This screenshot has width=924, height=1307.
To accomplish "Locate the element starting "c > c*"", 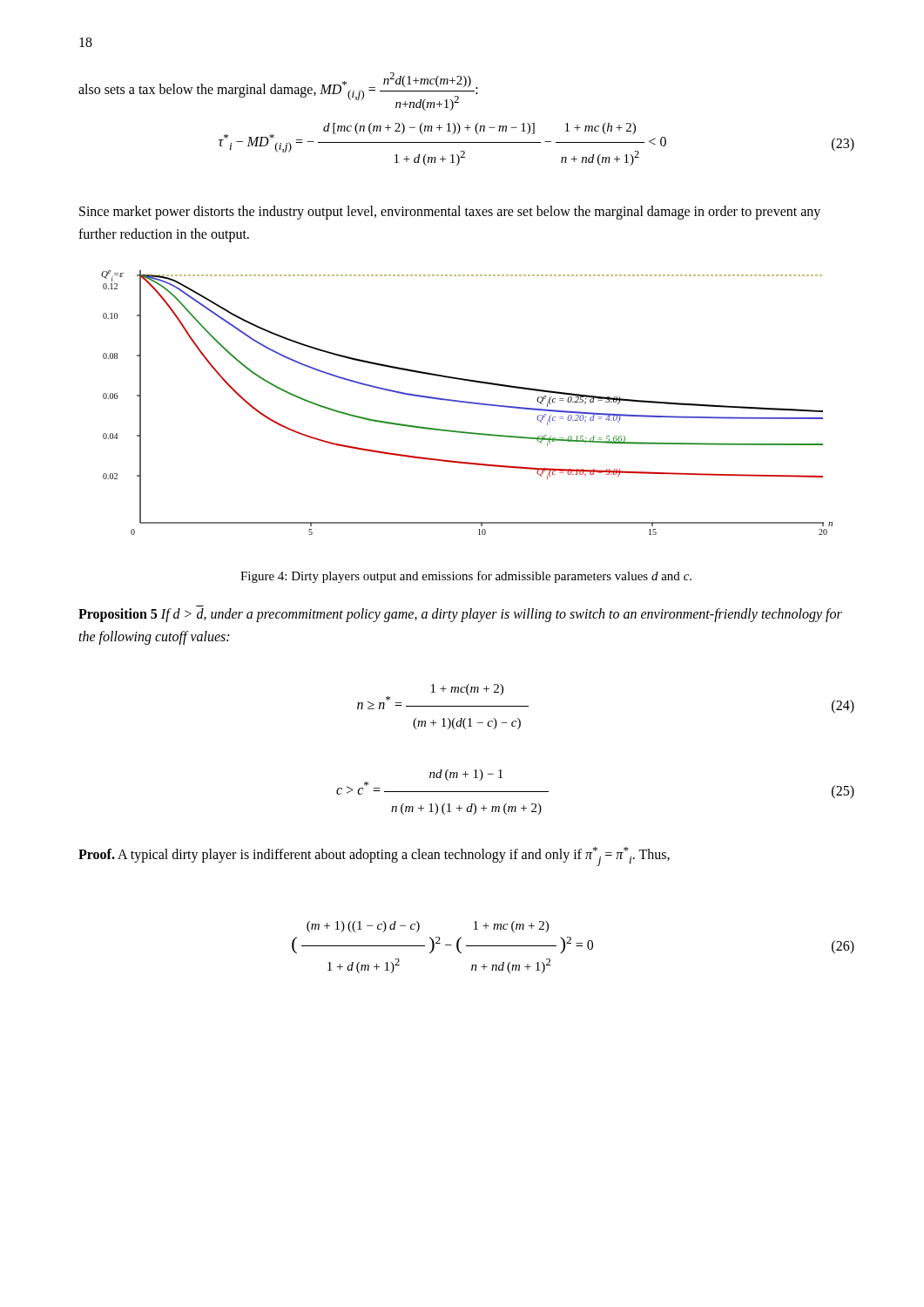I will [466, 791].
